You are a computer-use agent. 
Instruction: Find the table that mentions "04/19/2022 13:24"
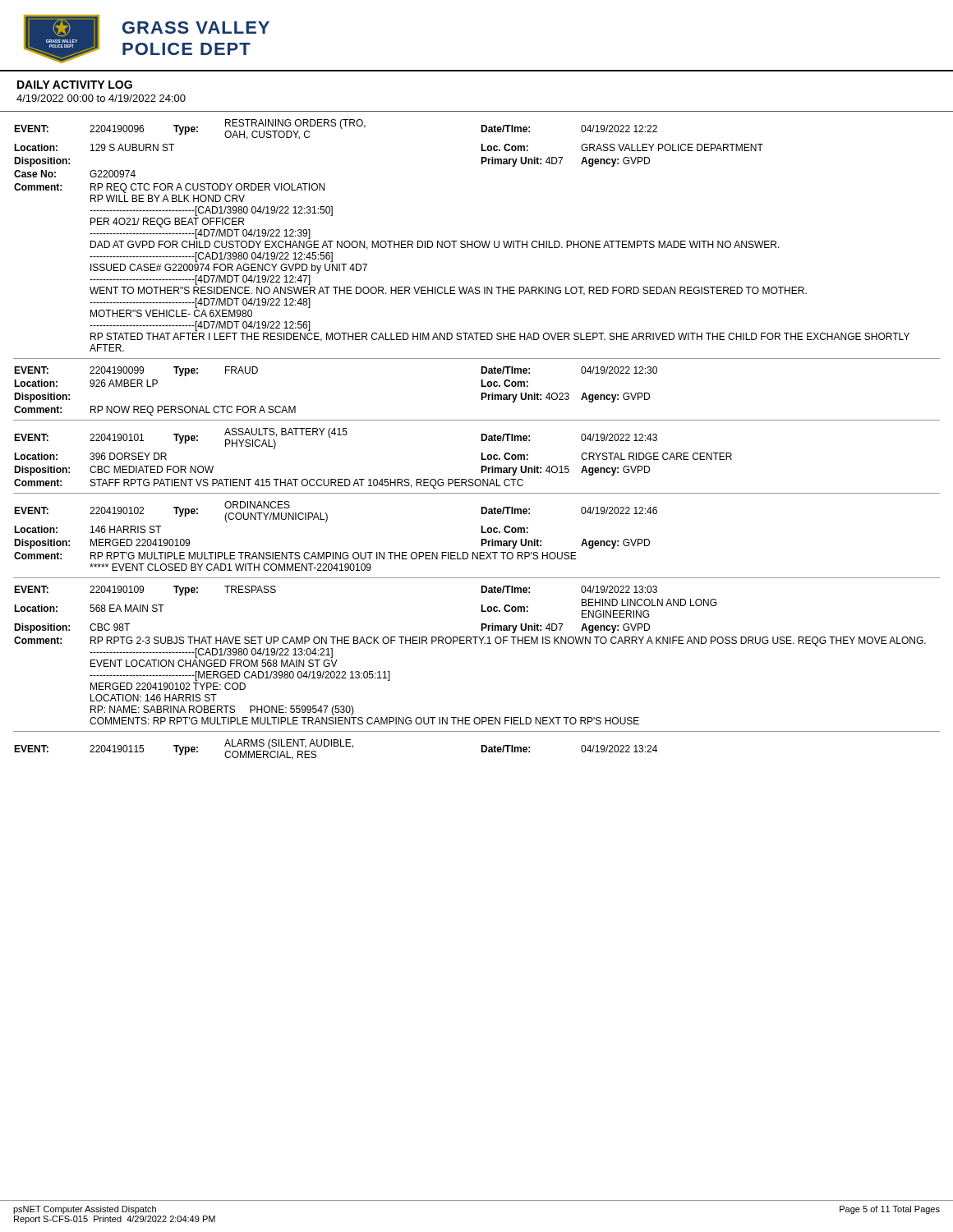[476, 748]
